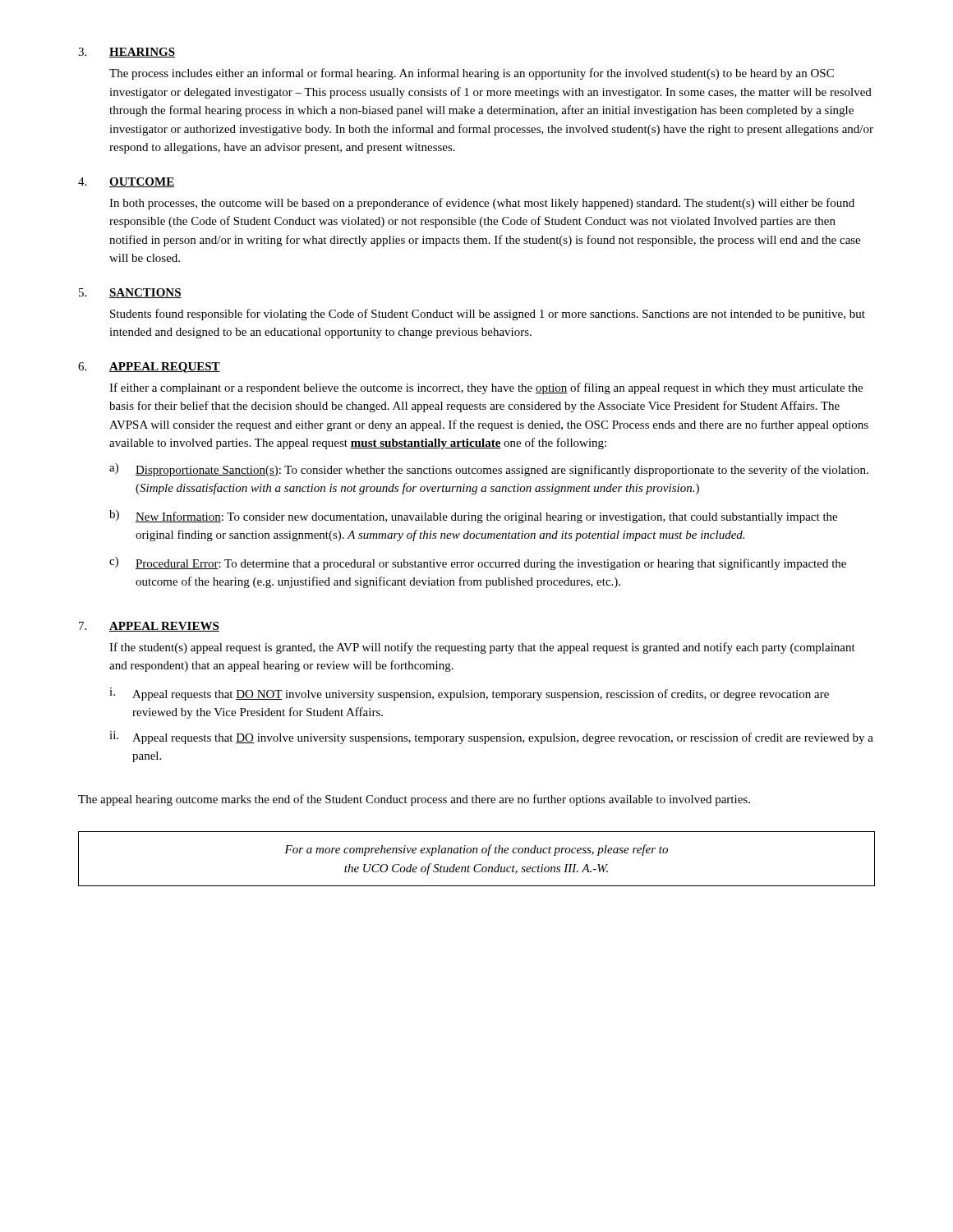Click on the region starting "b) New Information: To consider new documentation,"

(x=492, y=526)
